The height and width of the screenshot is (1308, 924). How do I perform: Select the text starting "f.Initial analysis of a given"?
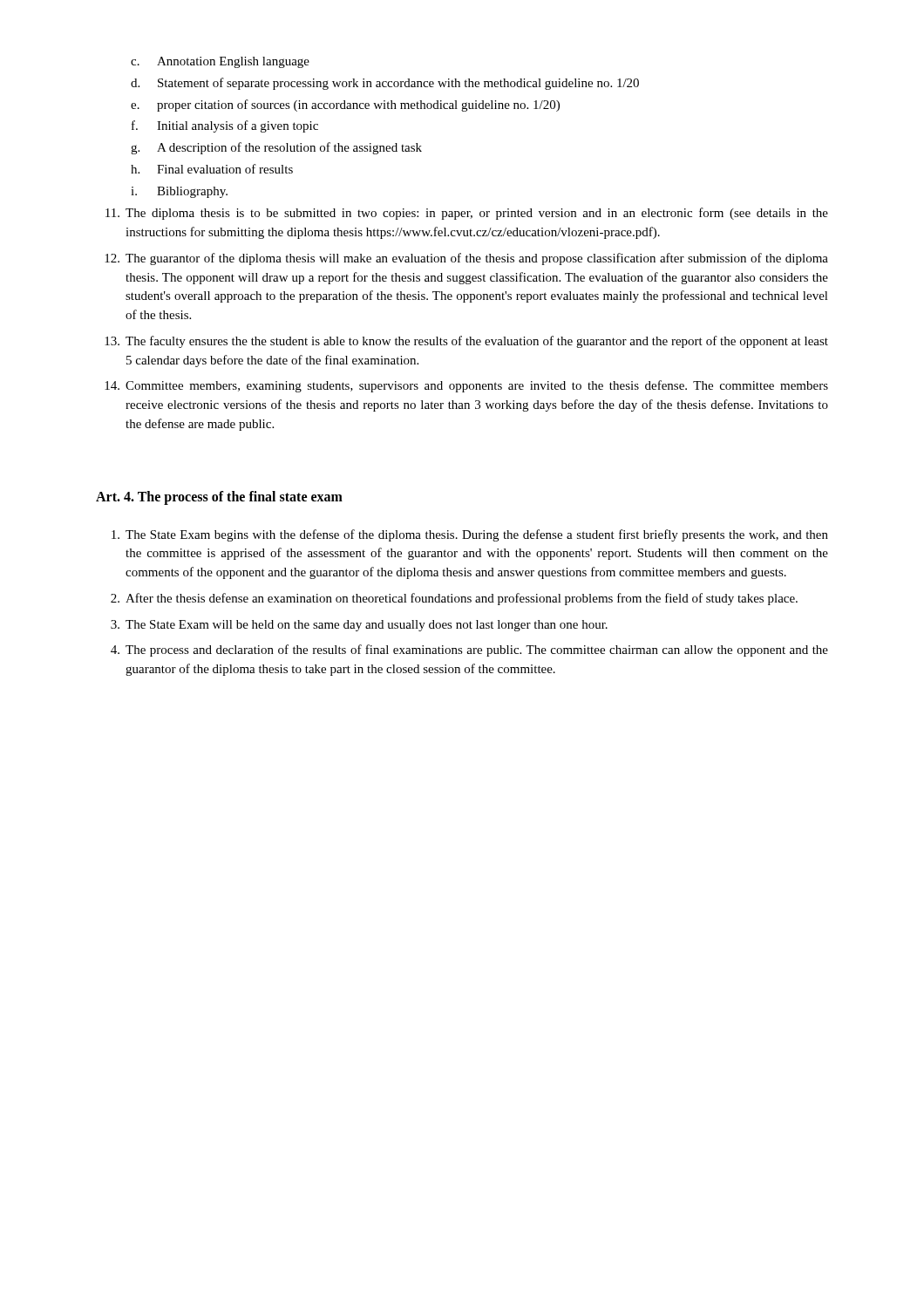coord(225,126)
